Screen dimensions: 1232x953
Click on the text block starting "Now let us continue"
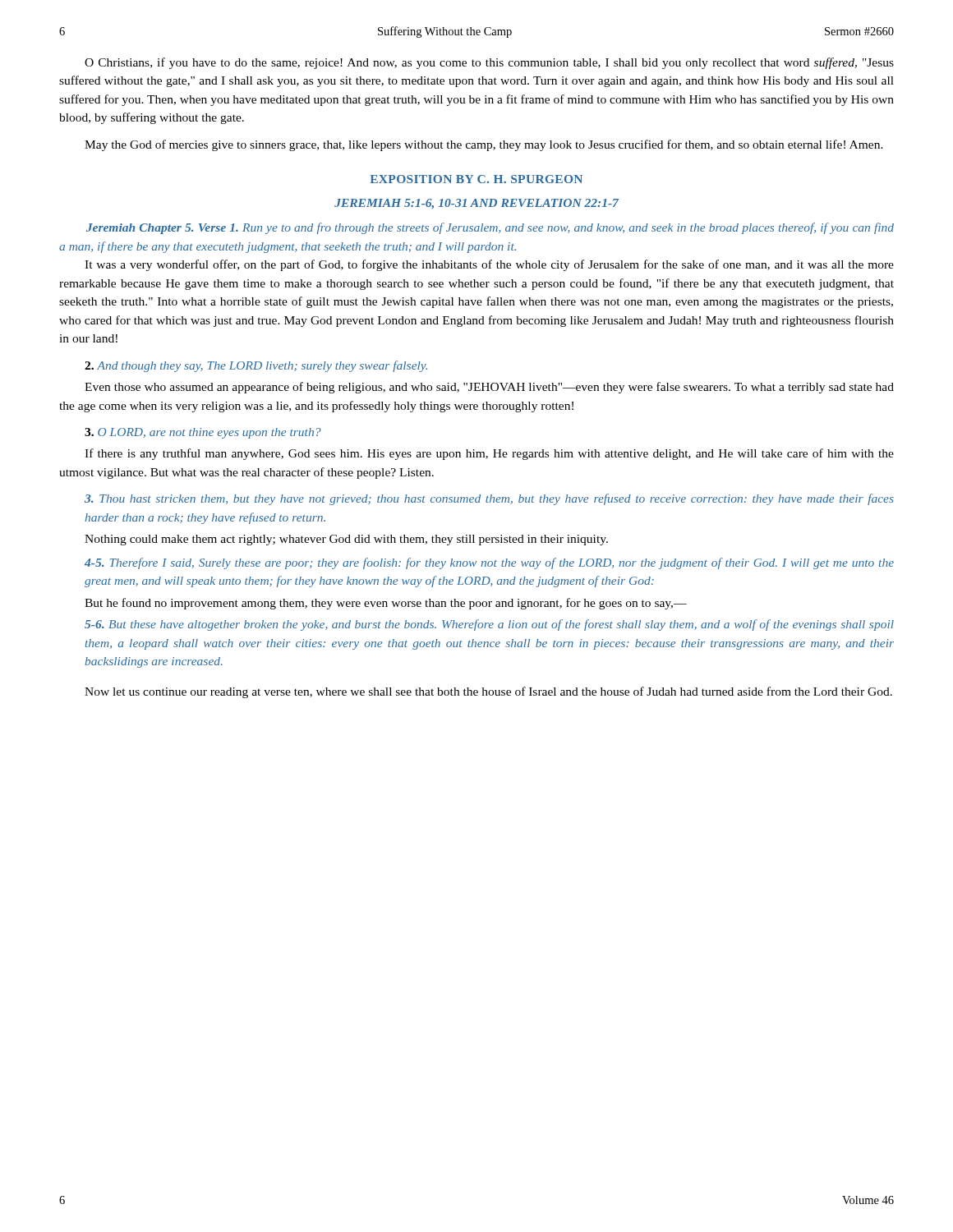click(x=476, y=691)
